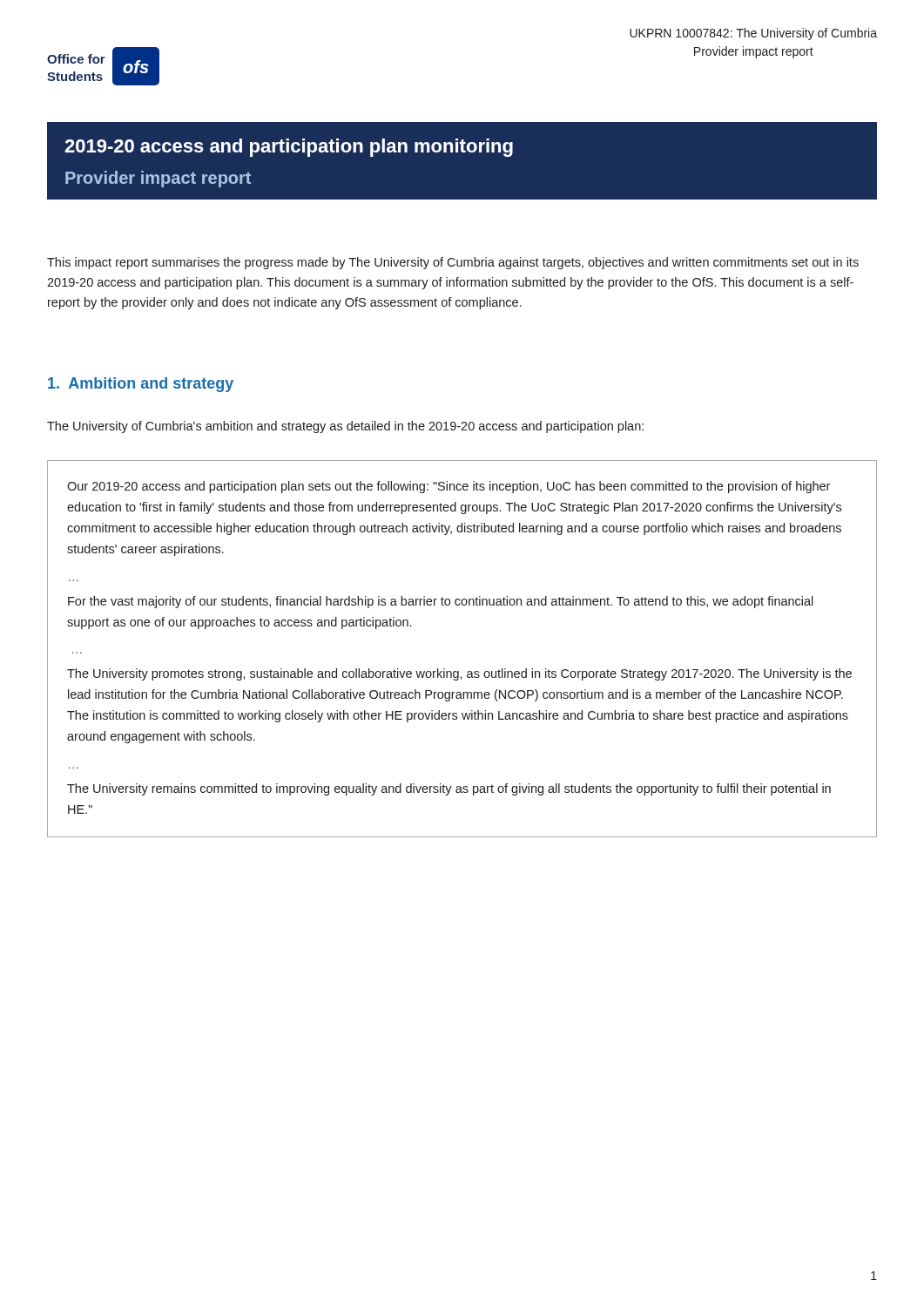The width and height of the screenshot is (924, 1307).
Task: Find the text starting "2019-20 access and participation plan"
Action: click(289, 146)
